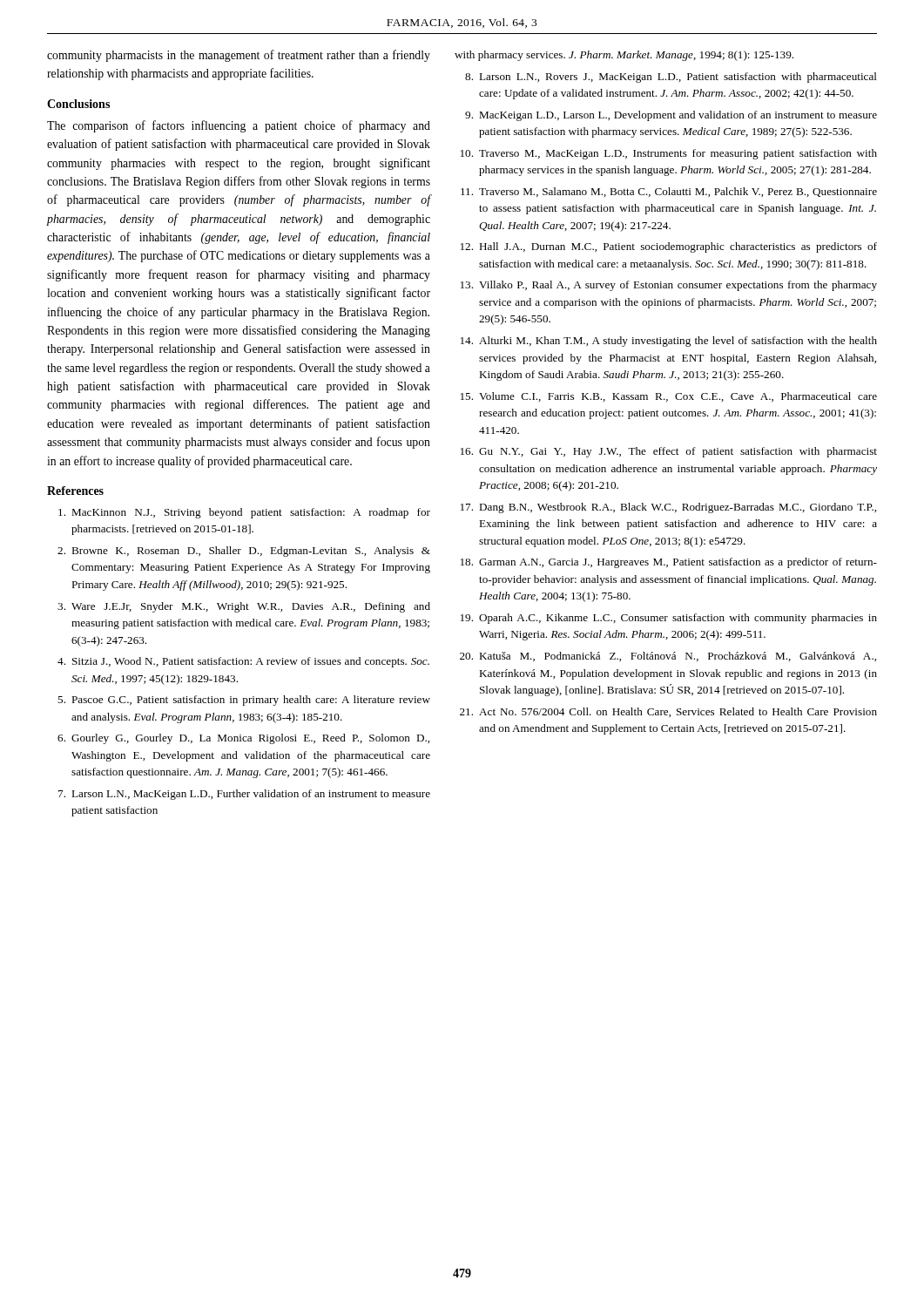Select the block starting "12. Hall J.A., Durnan M.C.,"
The height and width of the screenshot is (1307, 924).
click(666, 255)
